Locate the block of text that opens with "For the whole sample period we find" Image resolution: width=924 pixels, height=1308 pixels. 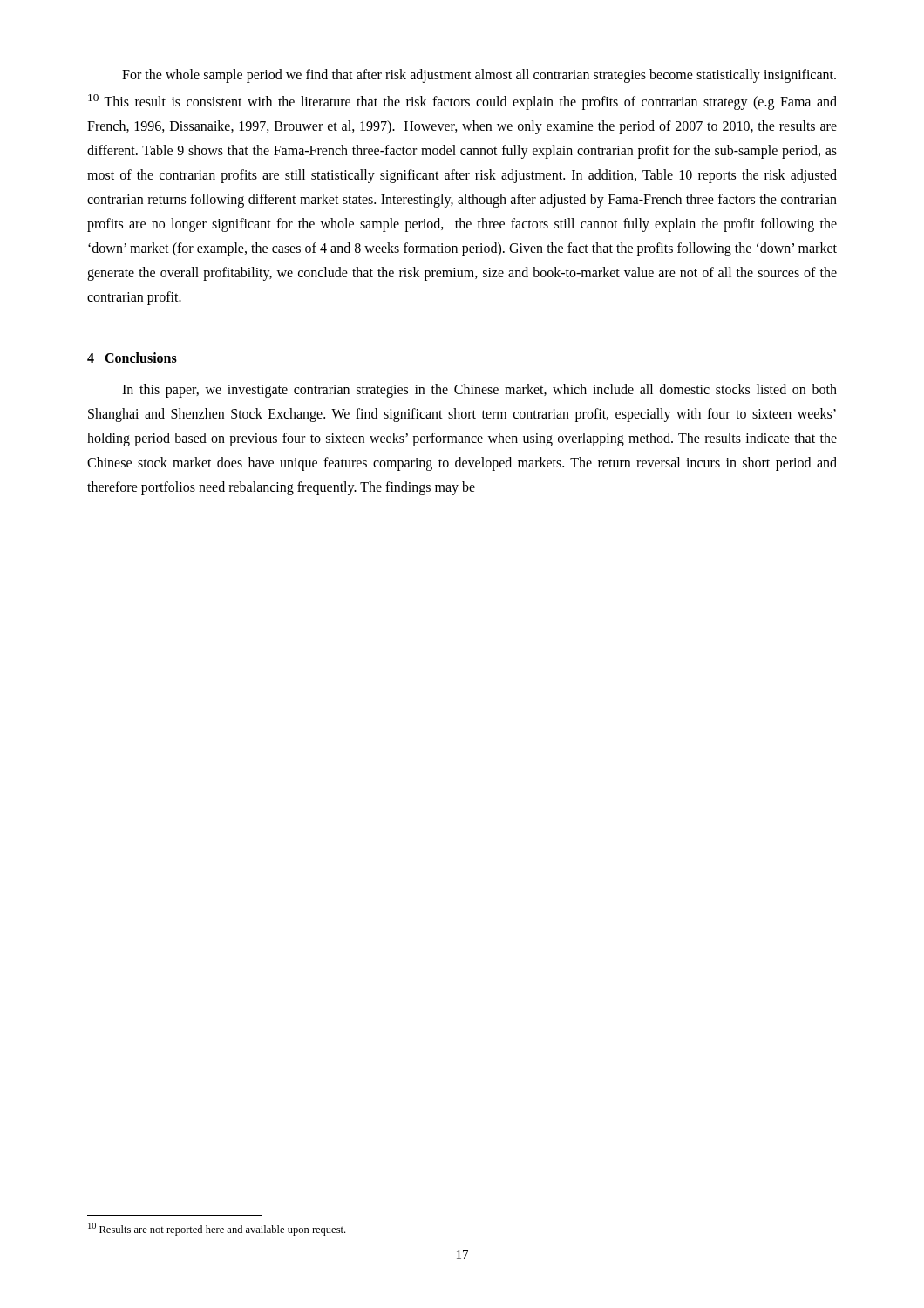point(462,186)
